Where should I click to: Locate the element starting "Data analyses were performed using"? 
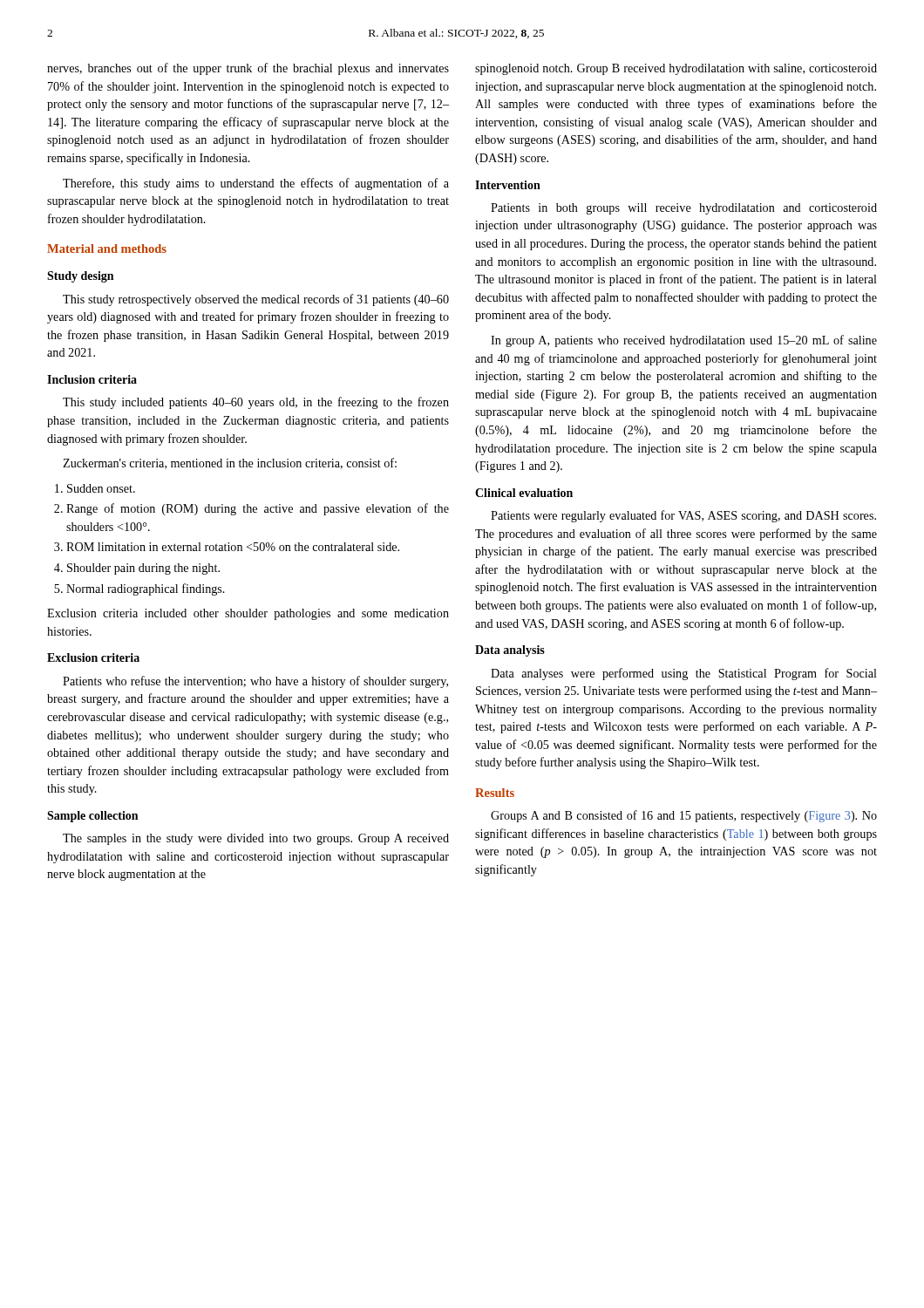[x=676, y=718]
